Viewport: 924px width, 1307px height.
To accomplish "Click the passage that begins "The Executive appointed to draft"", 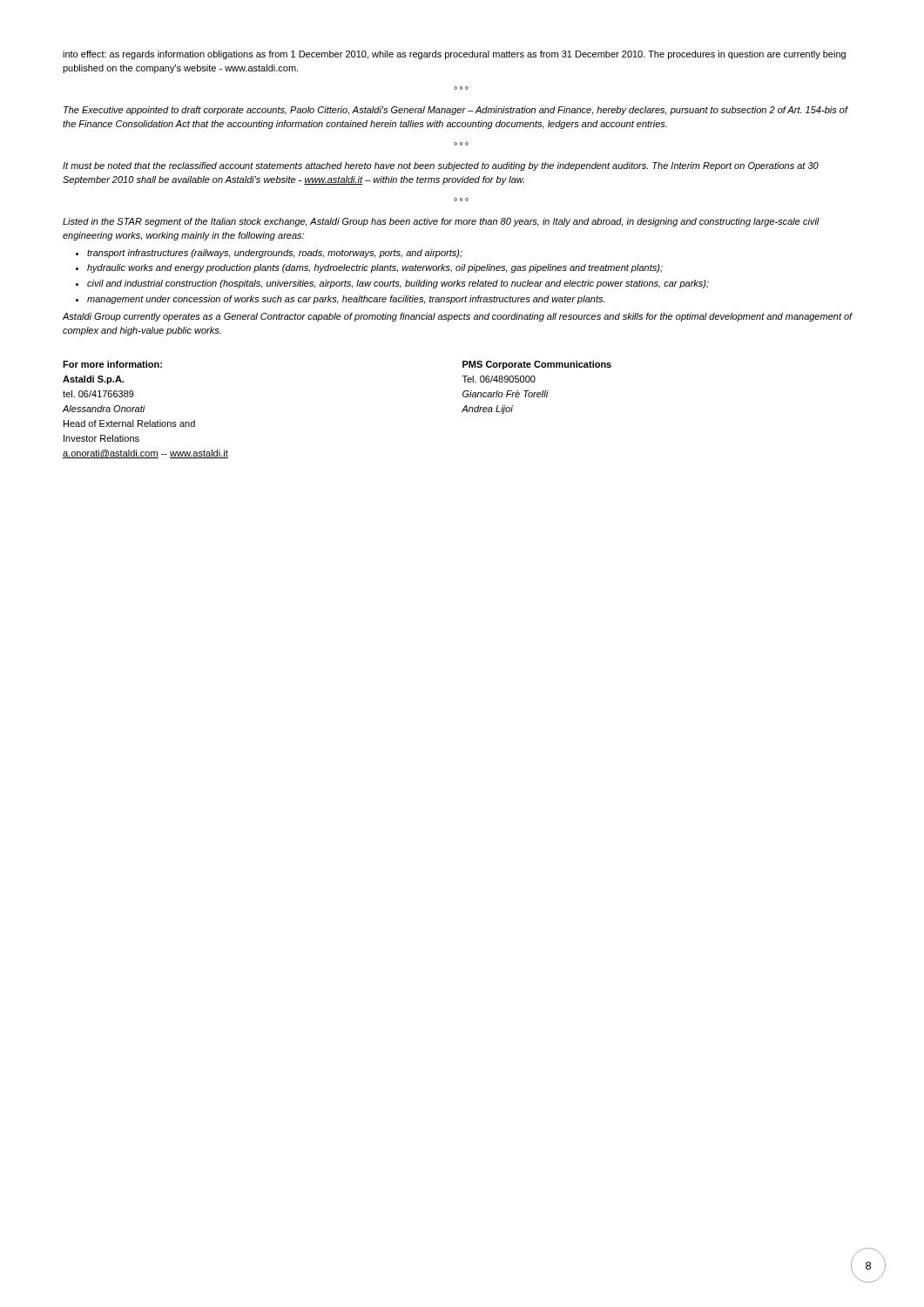I will [455, 117].
